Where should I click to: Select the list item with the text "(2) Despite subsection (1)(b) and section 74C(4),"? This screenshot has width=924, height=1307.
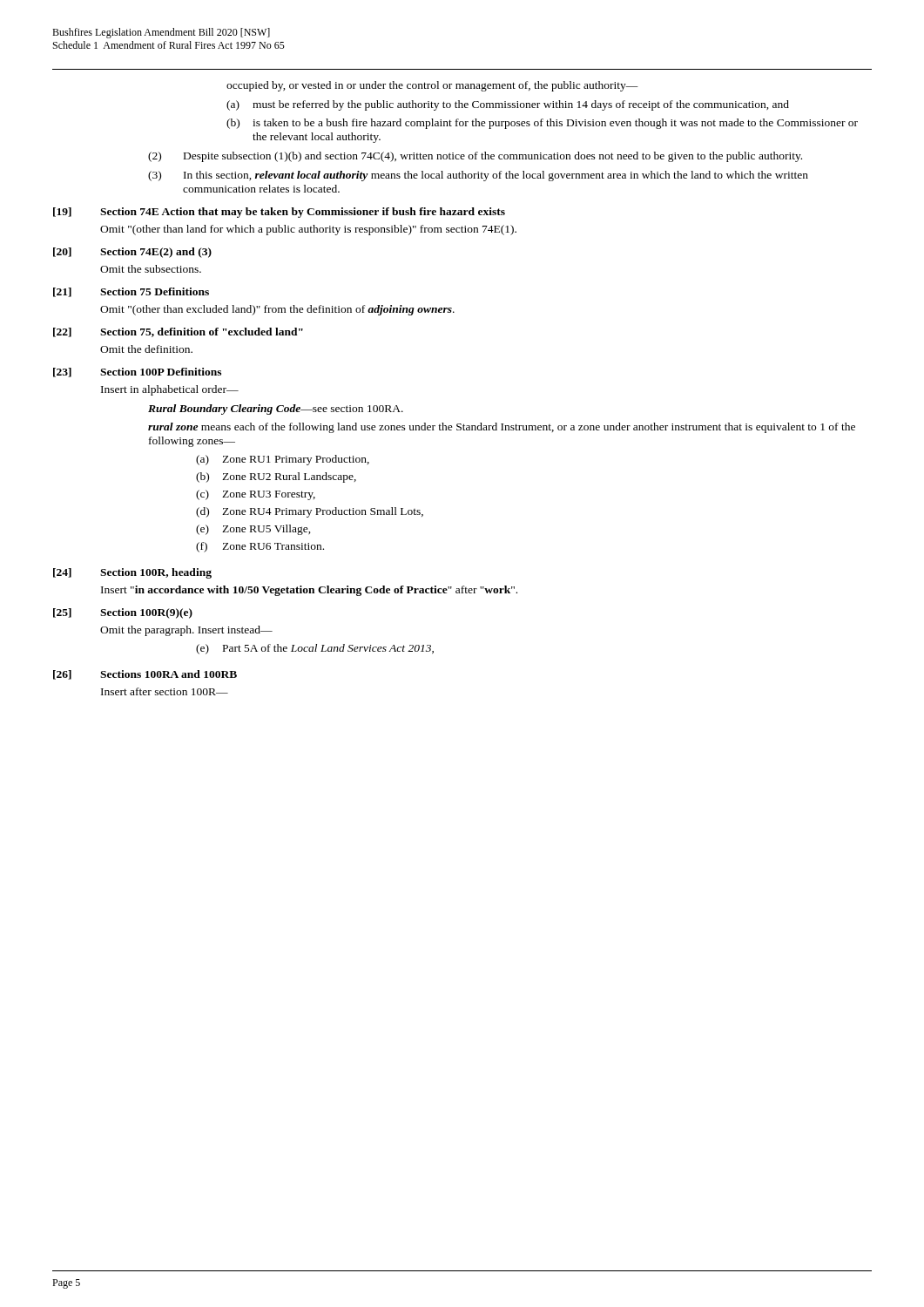[510, 156]
